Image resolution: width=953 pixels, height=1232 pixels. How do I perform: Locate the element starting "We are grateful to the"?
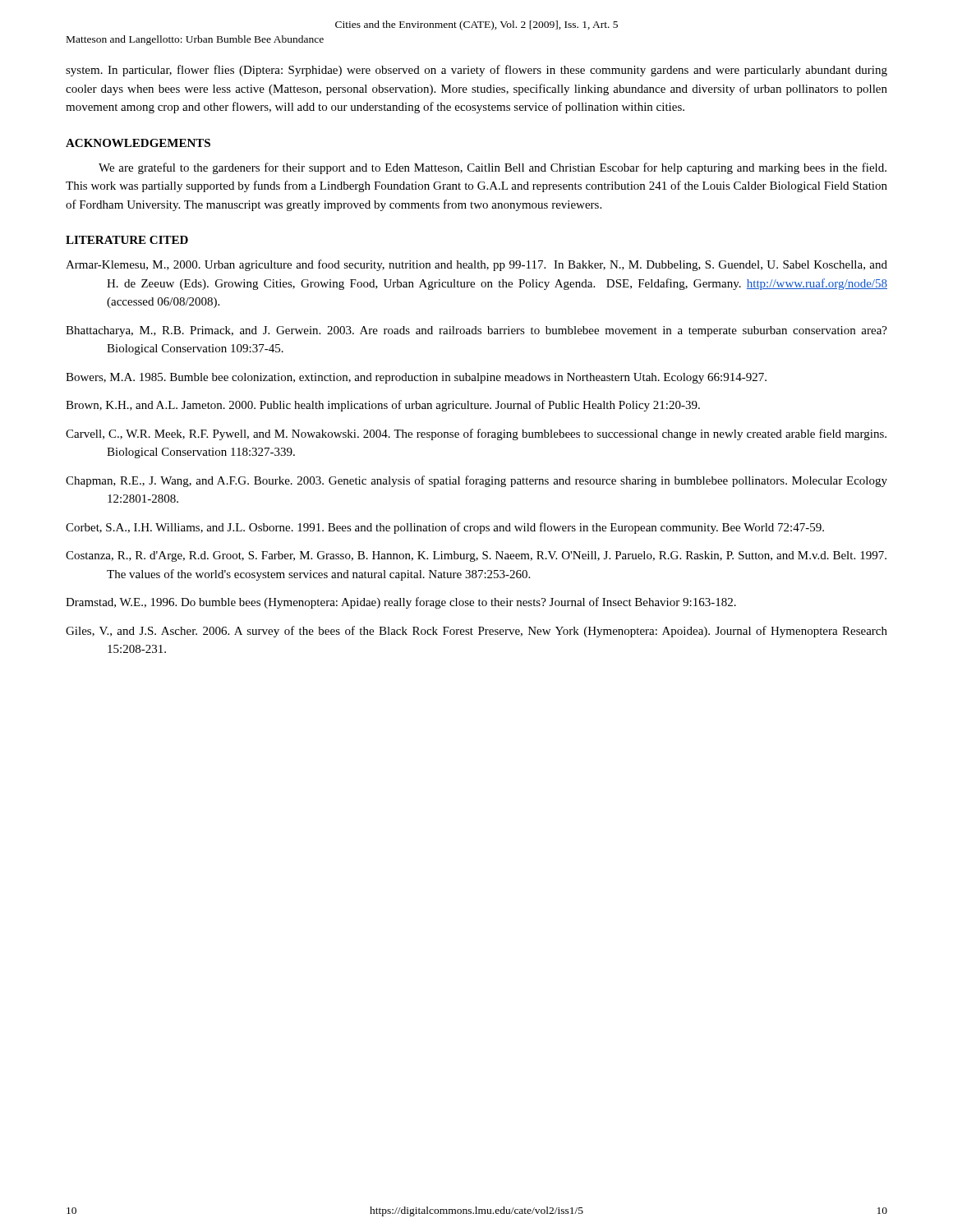tap(476, 186)
